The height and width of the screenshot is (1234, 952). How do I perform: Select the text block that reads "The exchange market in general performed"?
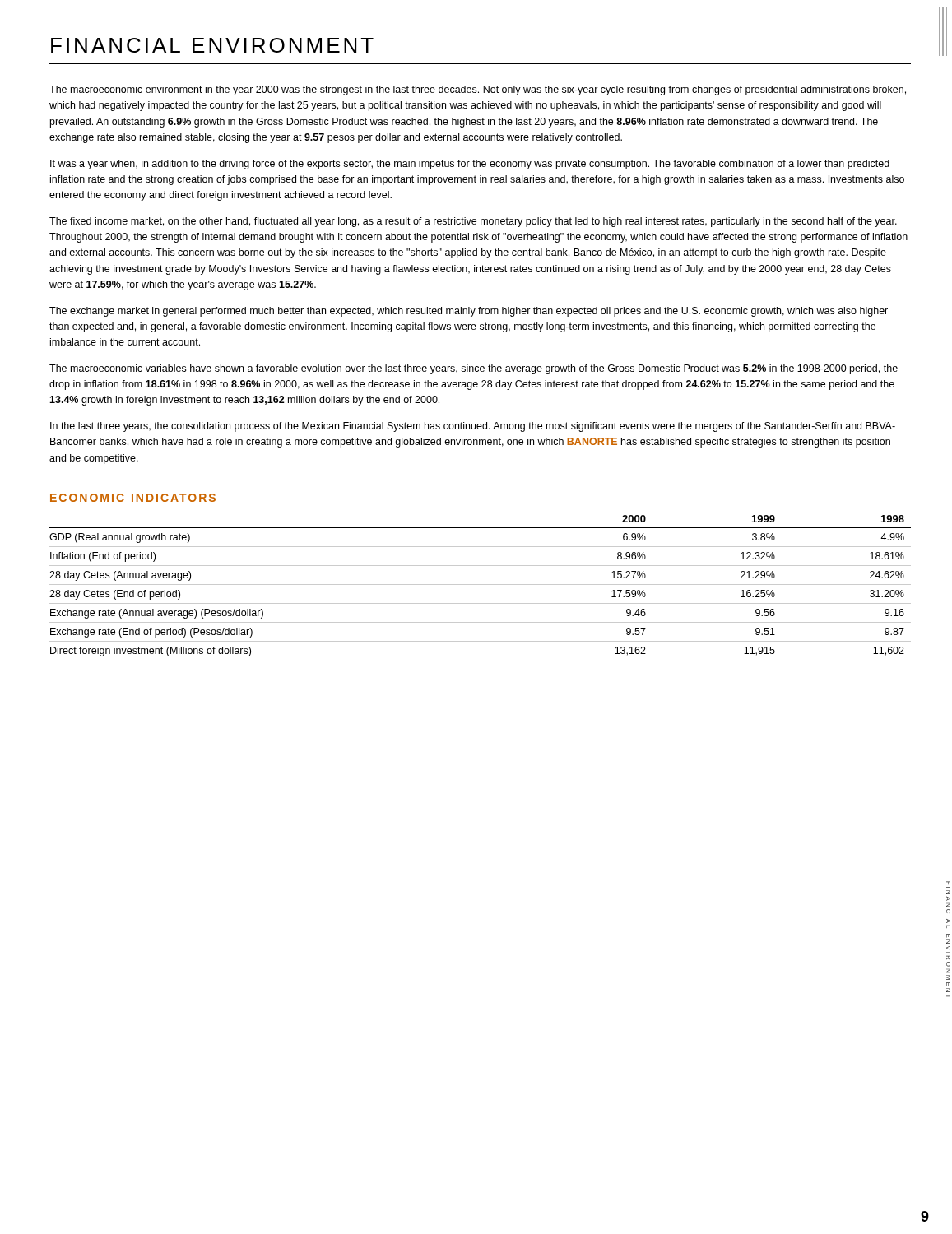469,327
